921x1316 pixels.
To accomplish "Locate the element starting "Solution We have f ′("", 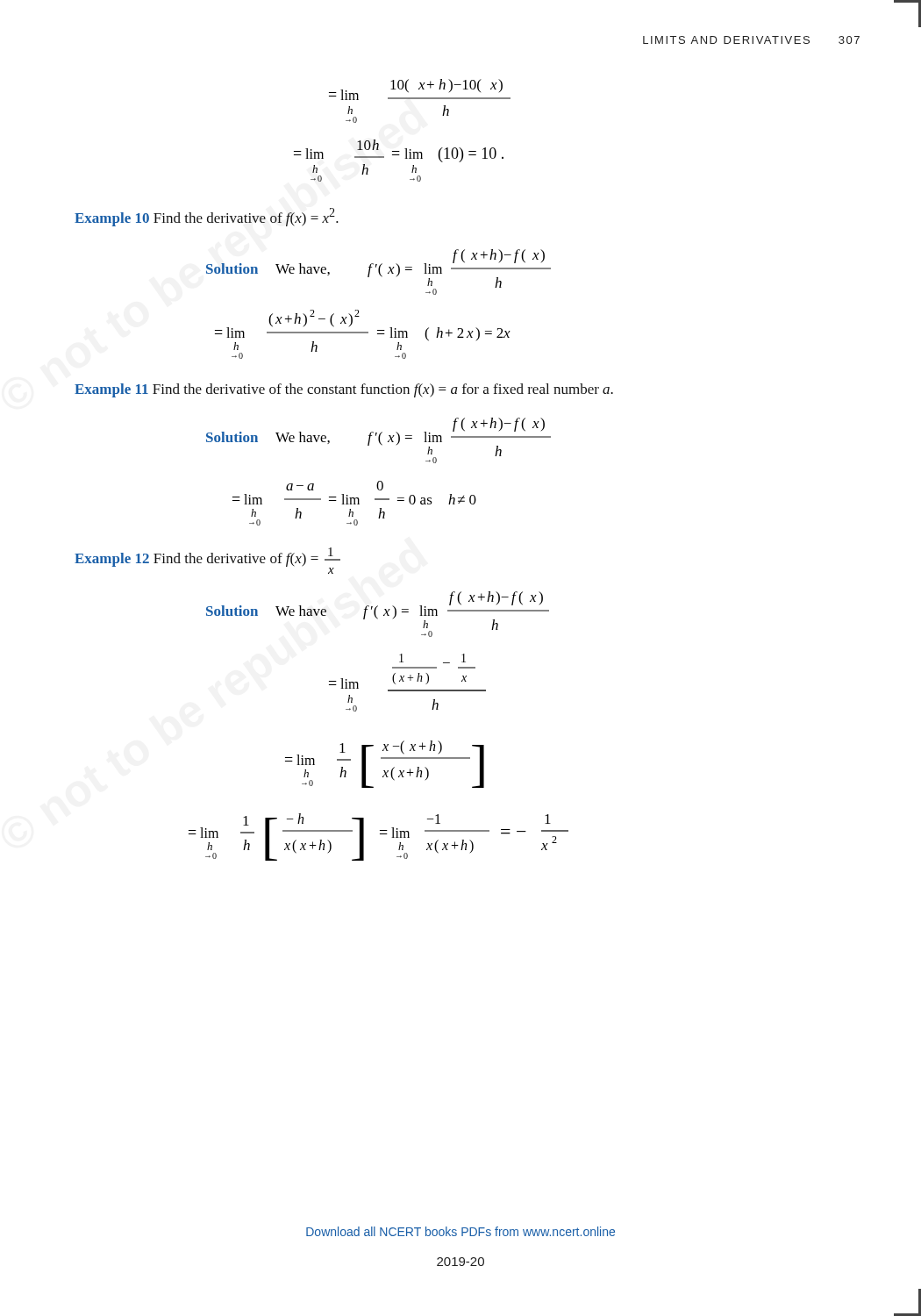I will [x=468, y=611].
